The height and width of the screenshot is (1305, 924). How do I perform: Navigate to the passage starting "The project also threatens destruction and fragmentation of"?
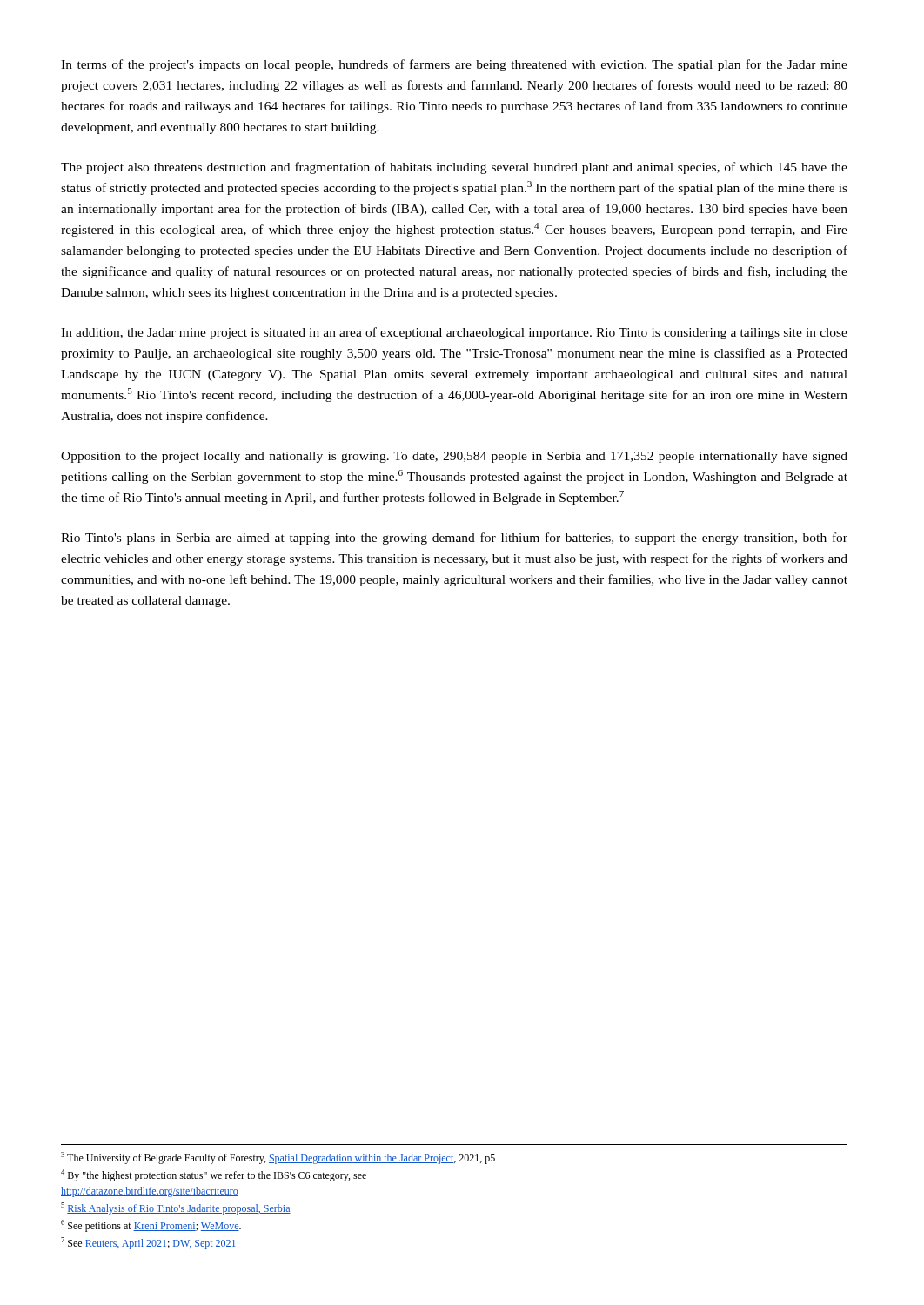(x=454, y=229)
